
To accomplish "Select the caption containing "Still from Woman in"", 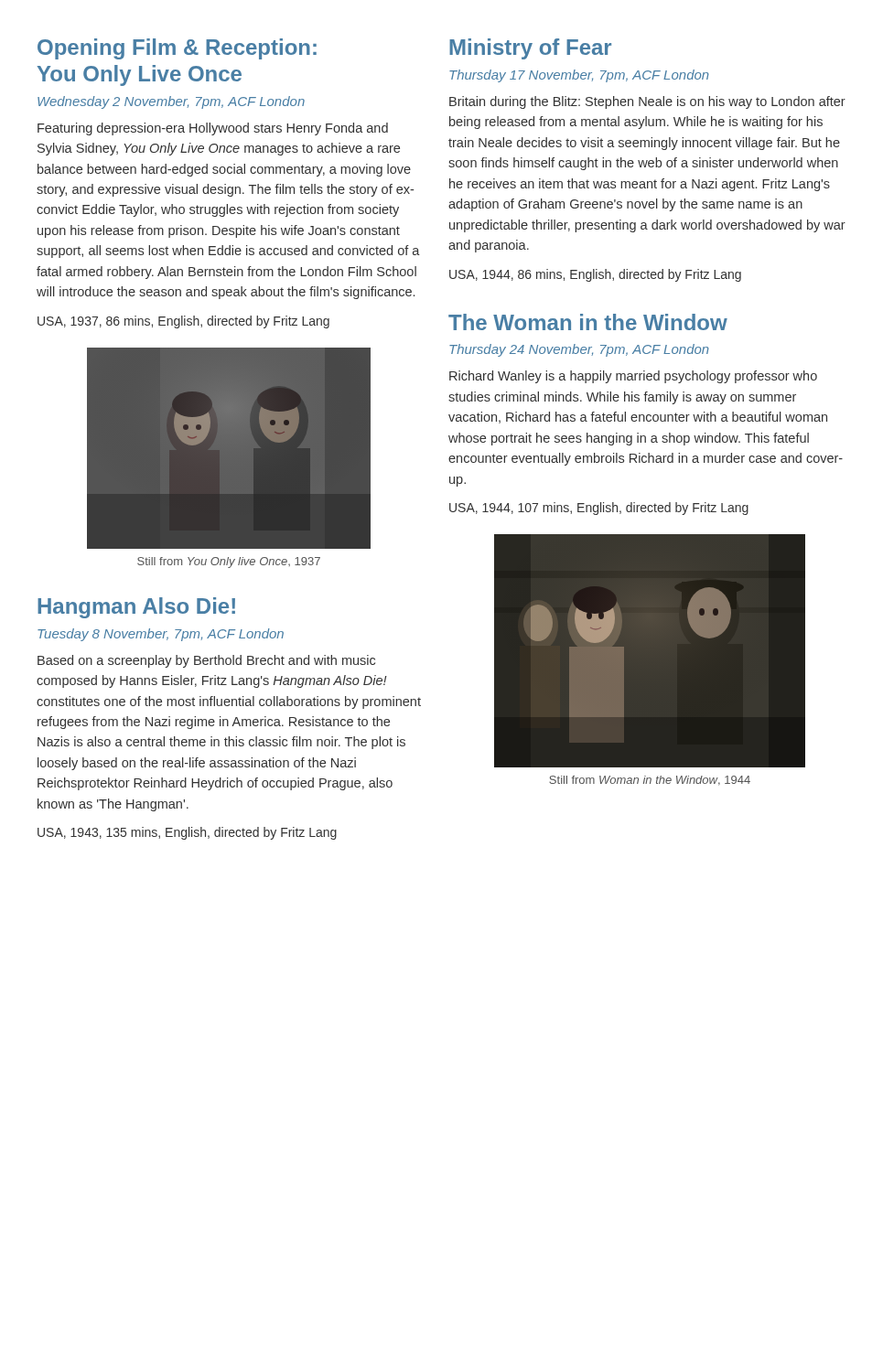I will 650,780.
